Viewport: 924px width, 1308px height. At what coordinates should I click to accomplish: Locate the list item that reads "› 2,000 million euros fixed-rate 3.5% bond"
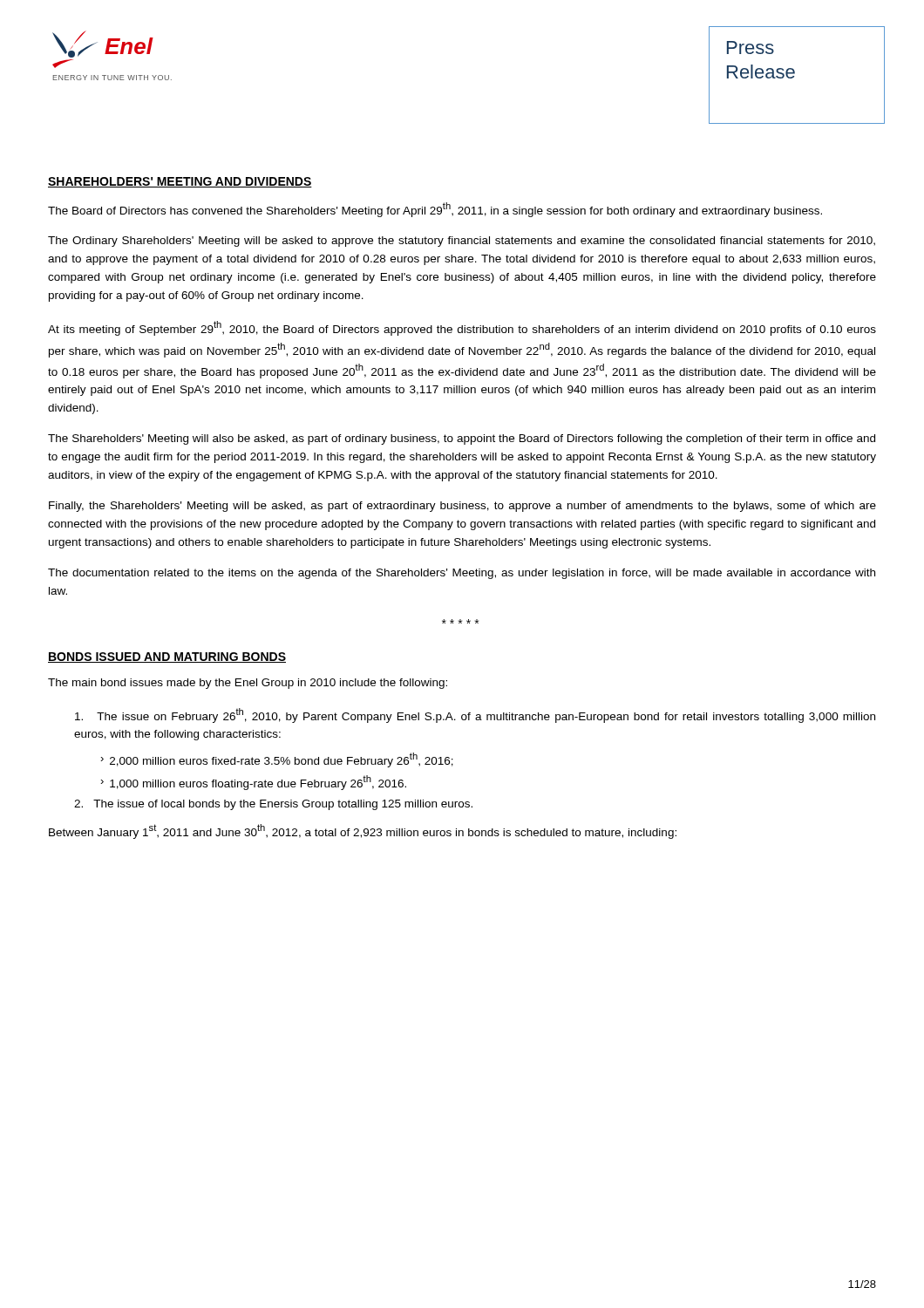(x=277, y=760)
